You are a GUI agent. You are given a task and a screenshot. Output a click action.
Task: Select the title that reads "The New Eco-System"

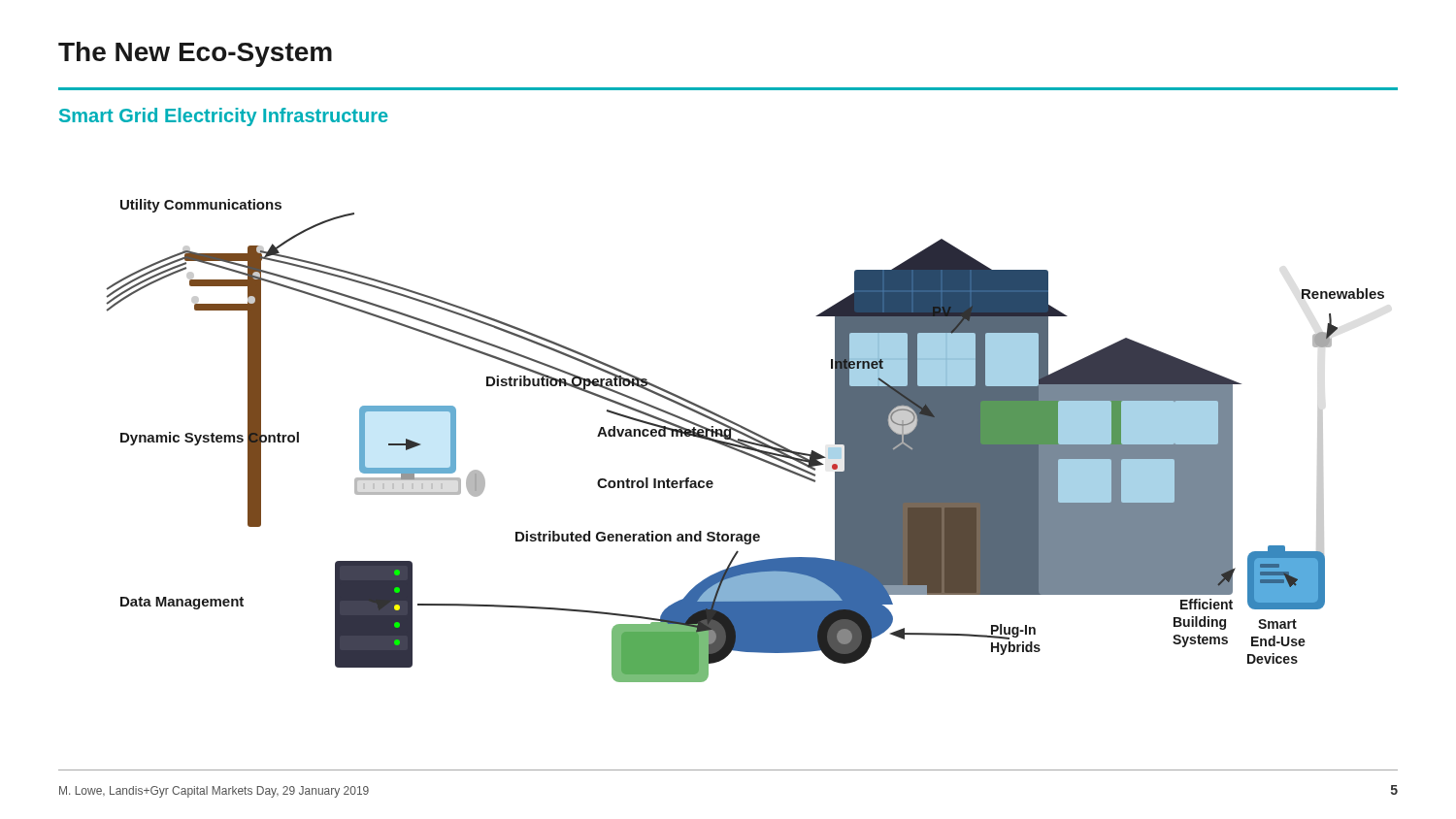[196, 52]
